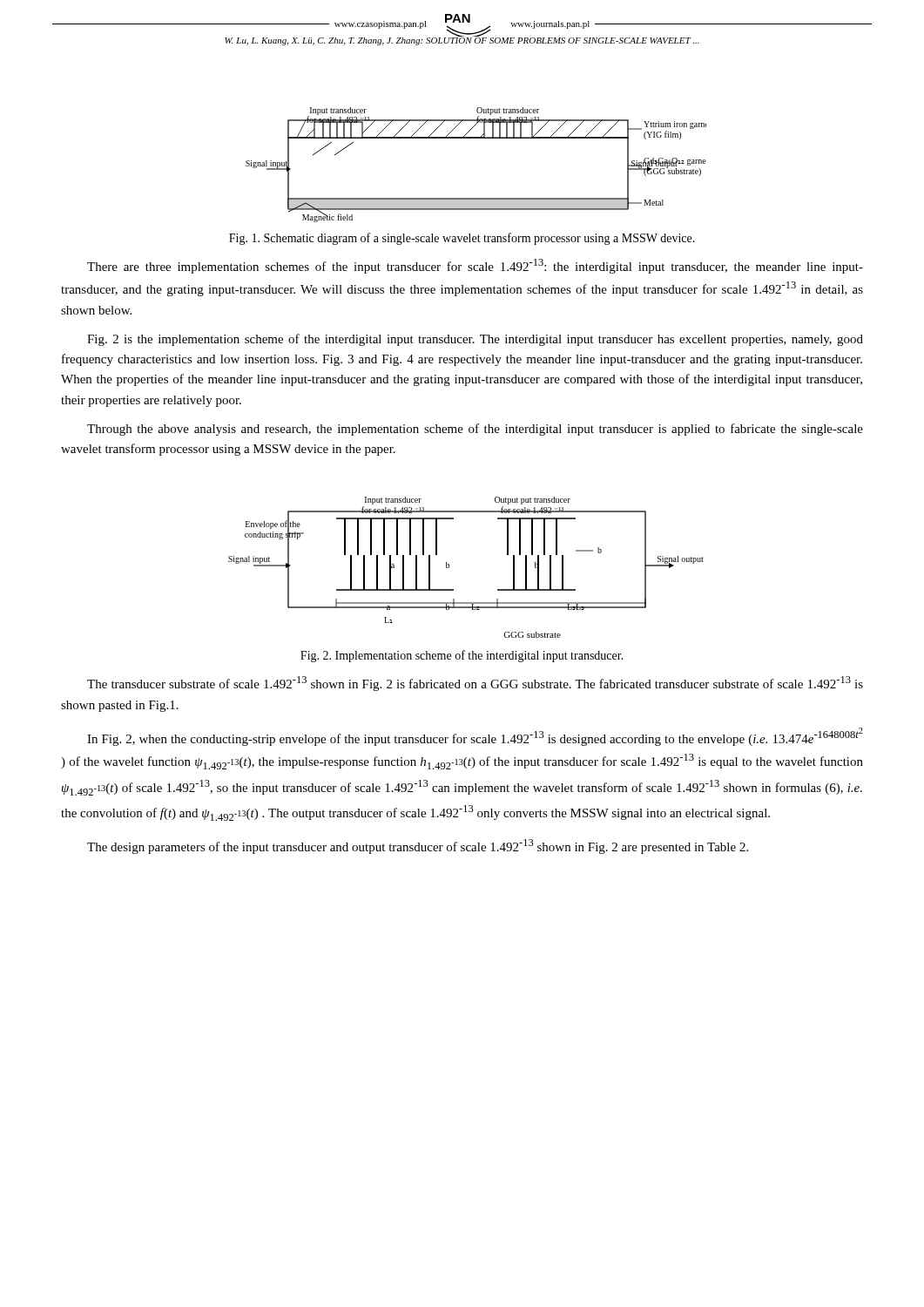Point to the caption beginning "Fig. 2. Implementation scheme of"
The height and width of the screenshot is (1307, 924).
[462, 656]
